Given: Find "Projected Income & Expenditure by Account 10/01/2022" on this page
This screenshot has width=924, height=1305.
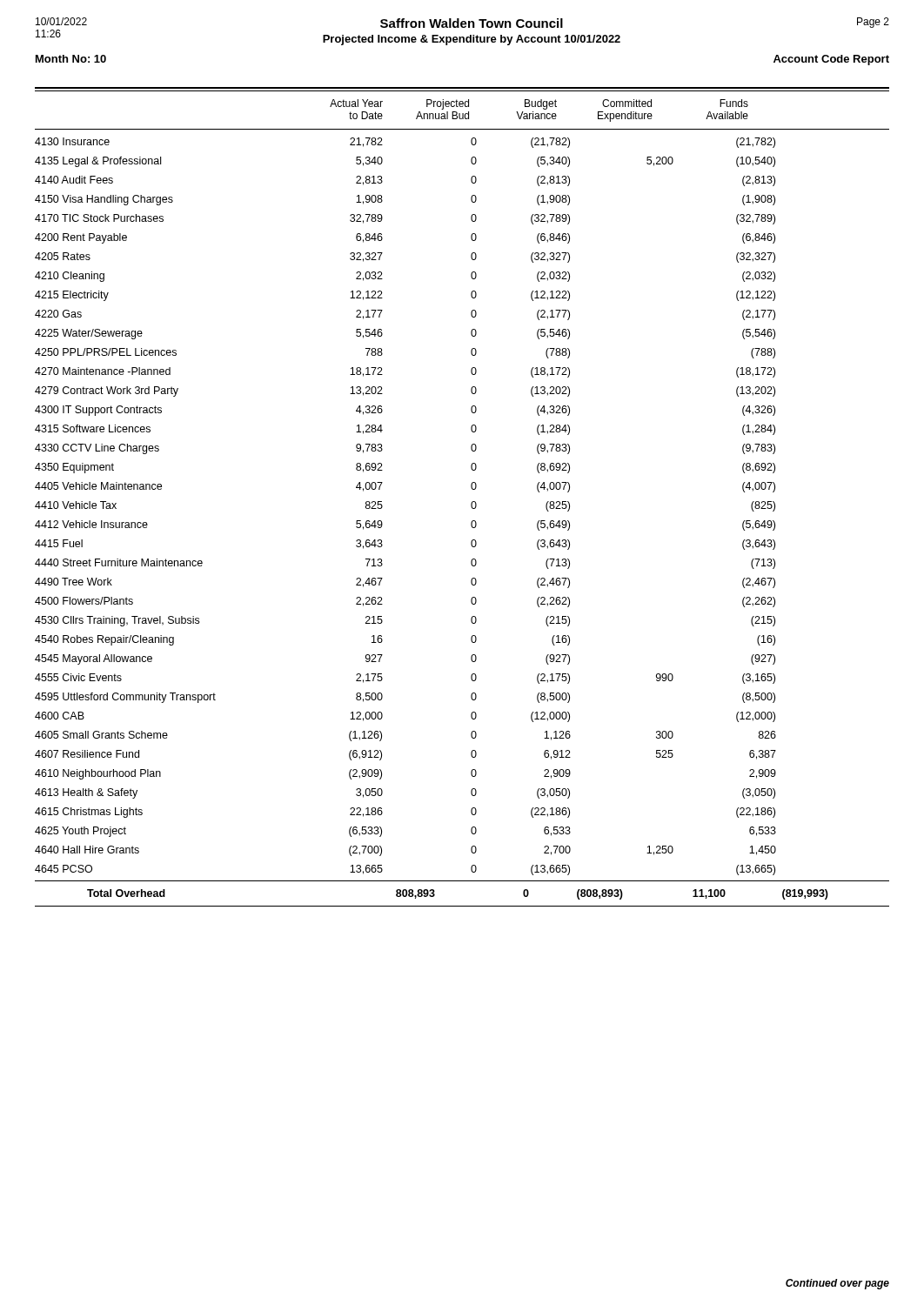Looking at the screenshot, I should (472, 39).
